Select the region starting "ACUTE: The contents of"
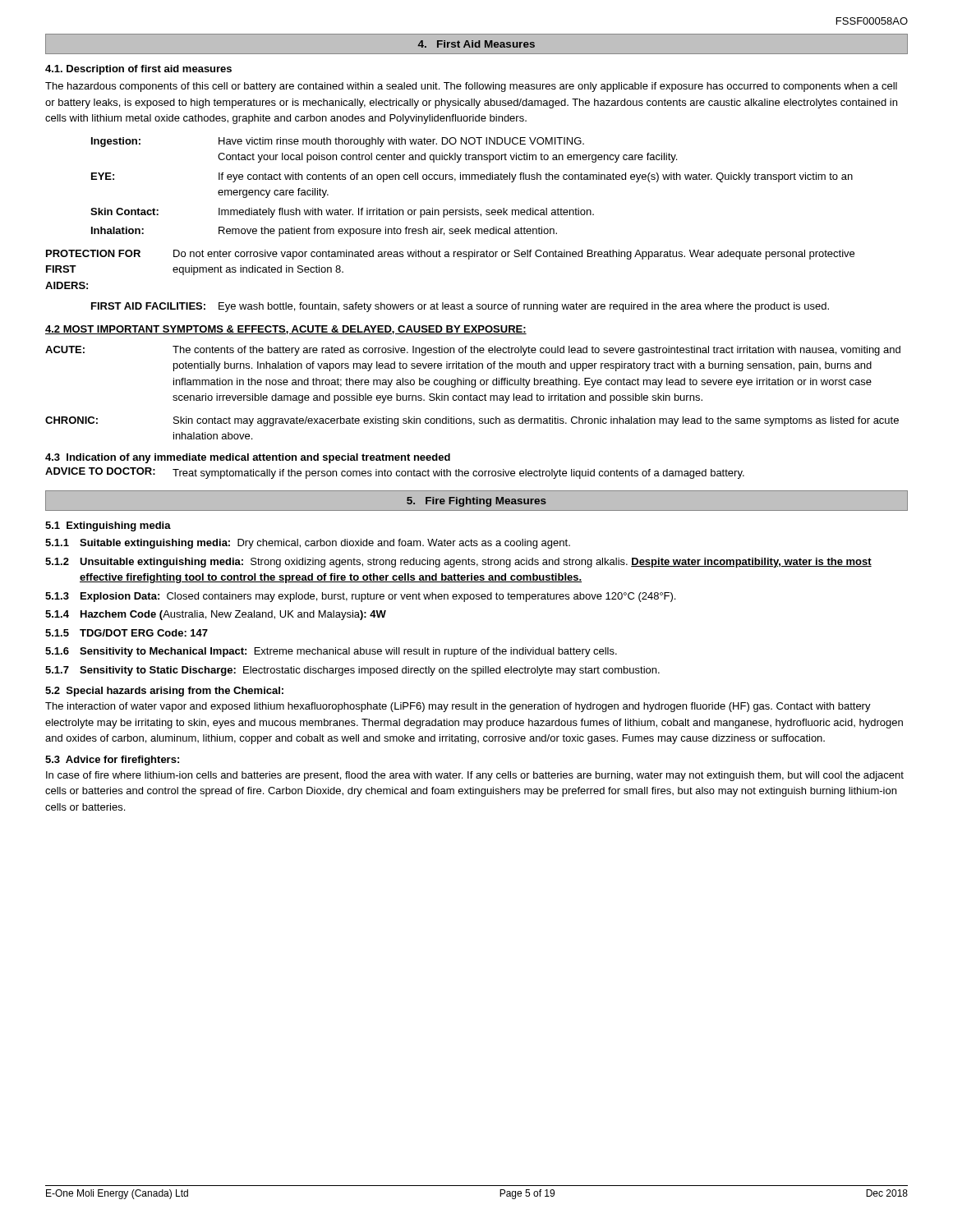The height and width of the screenshot is (1232, 953). [x=476, y=373]
